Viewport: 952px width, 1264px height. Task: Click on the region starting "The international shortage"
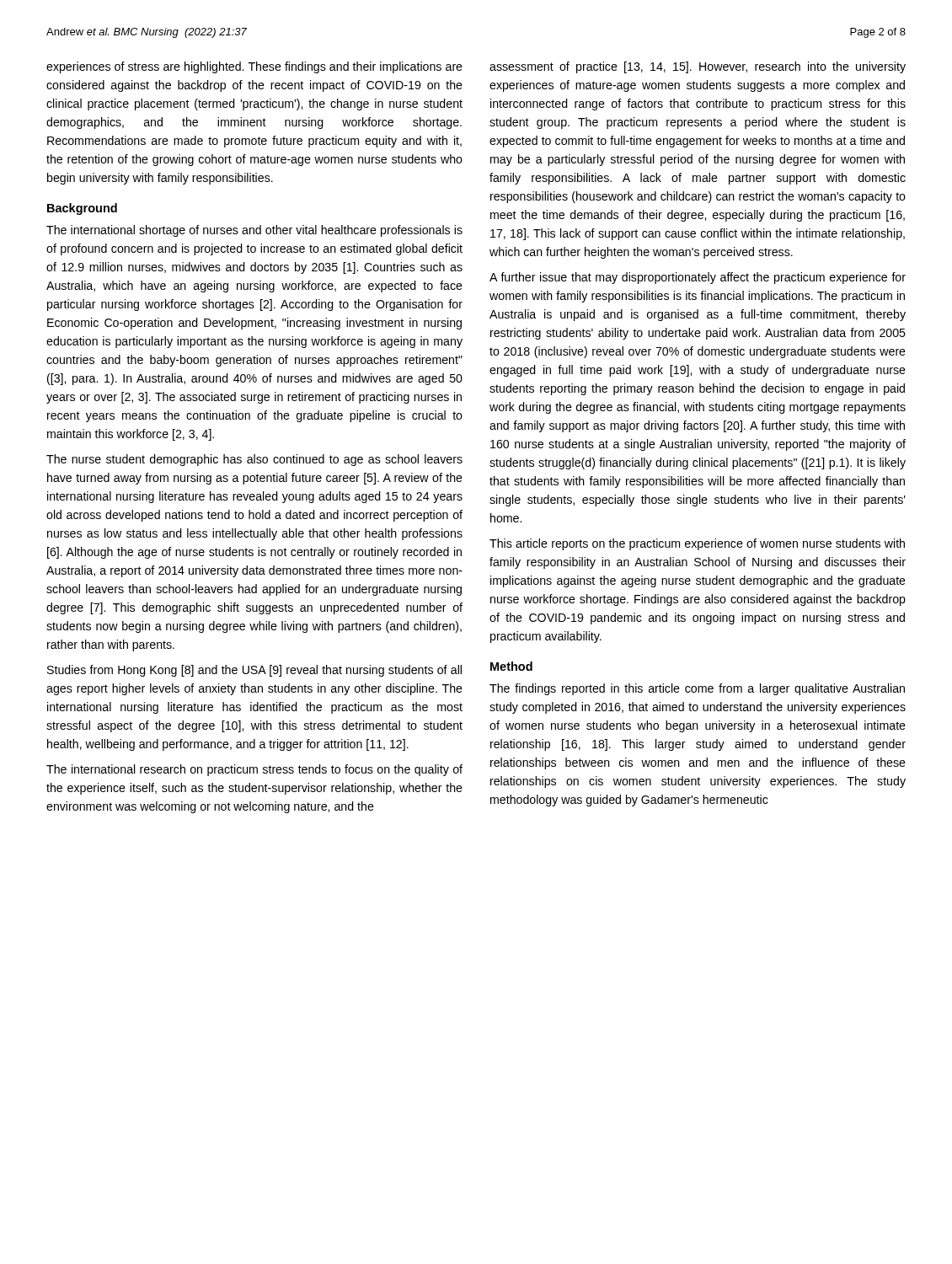254,519
